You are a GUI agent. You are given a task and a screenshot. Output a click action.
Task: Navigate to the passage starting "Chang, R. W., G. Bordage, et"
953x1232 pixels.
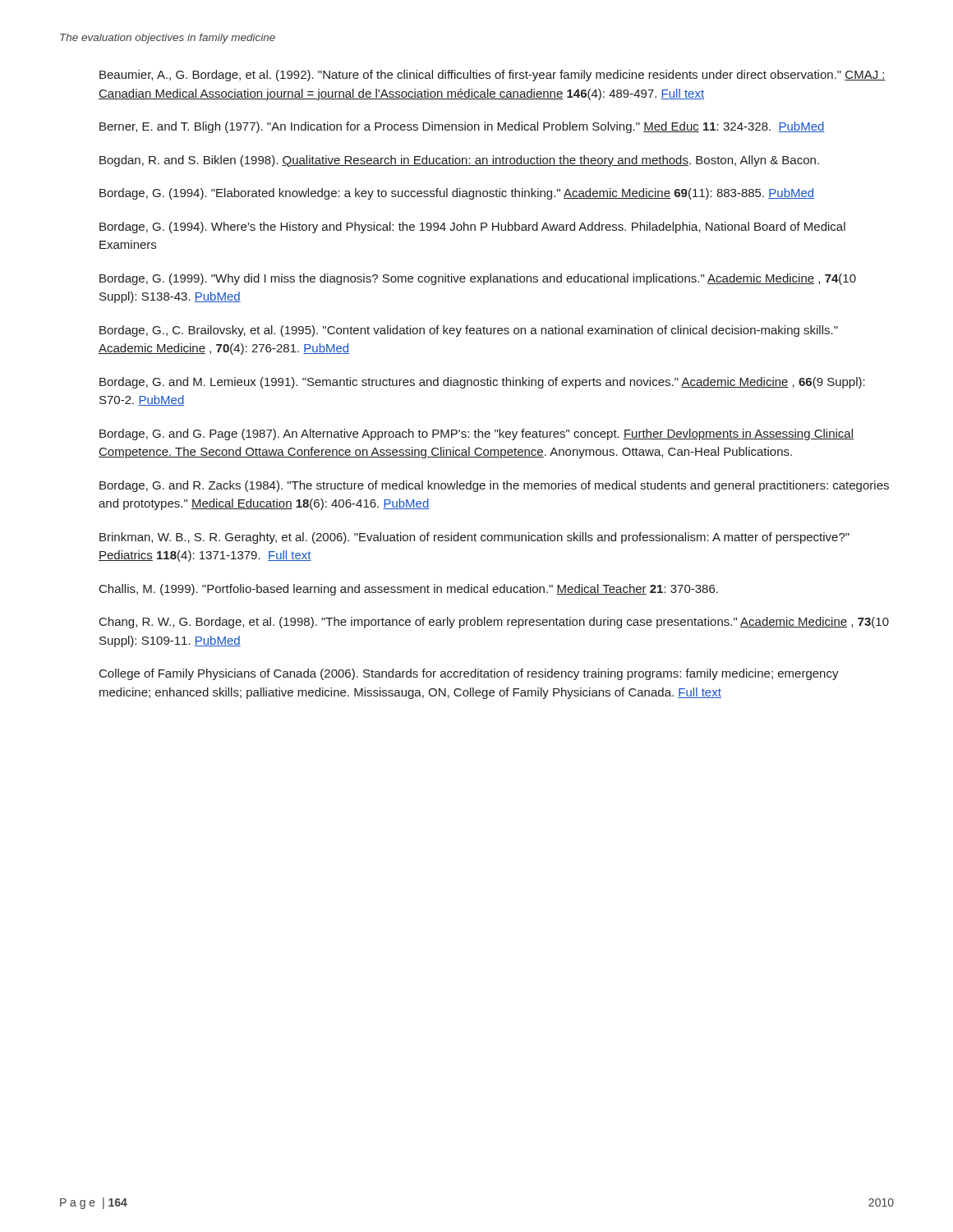click(x=476, y=631)
